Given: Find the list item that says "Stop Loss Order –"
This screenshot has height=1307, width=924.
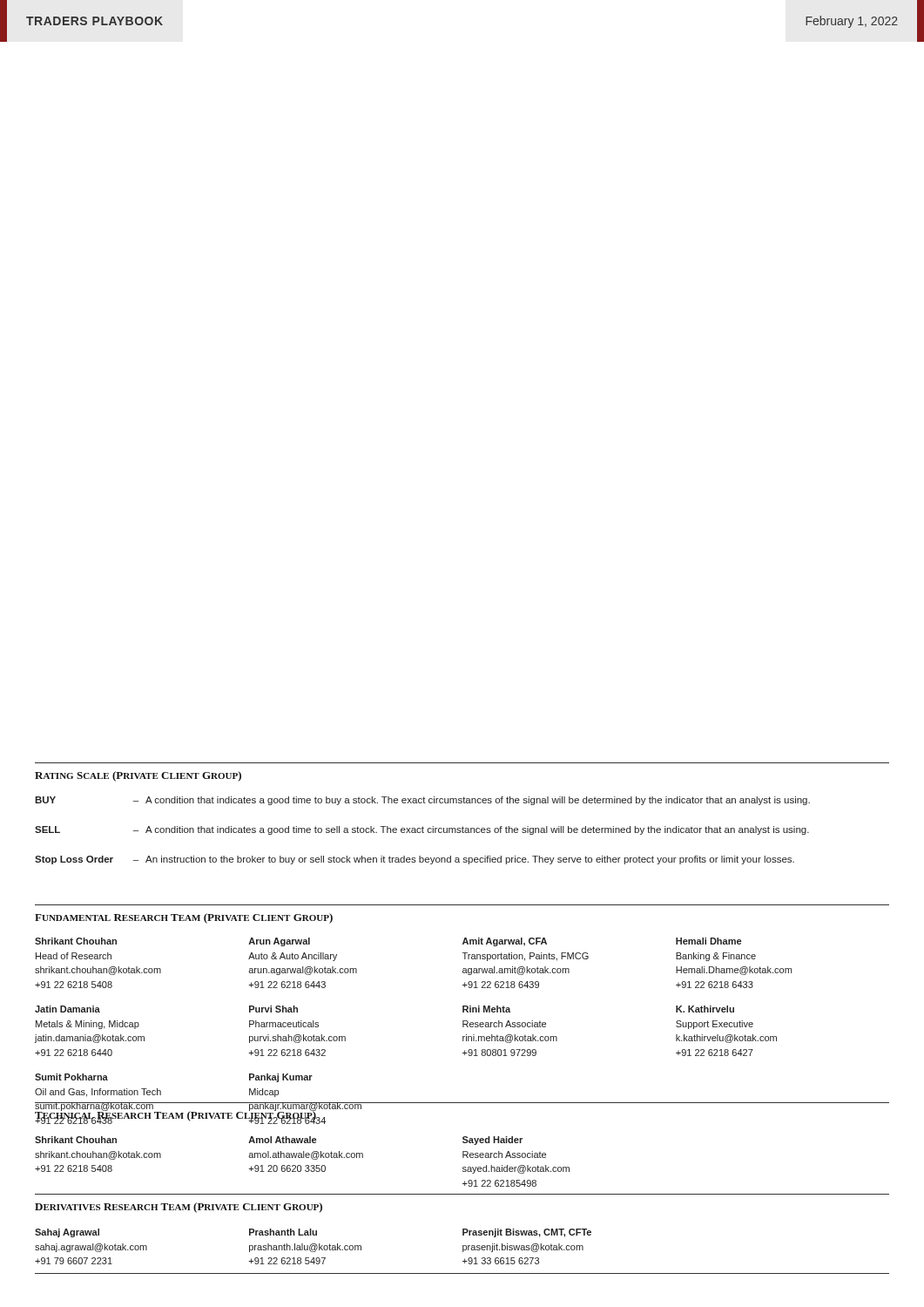Looking at the screenshot, I should tap(415, 859).
